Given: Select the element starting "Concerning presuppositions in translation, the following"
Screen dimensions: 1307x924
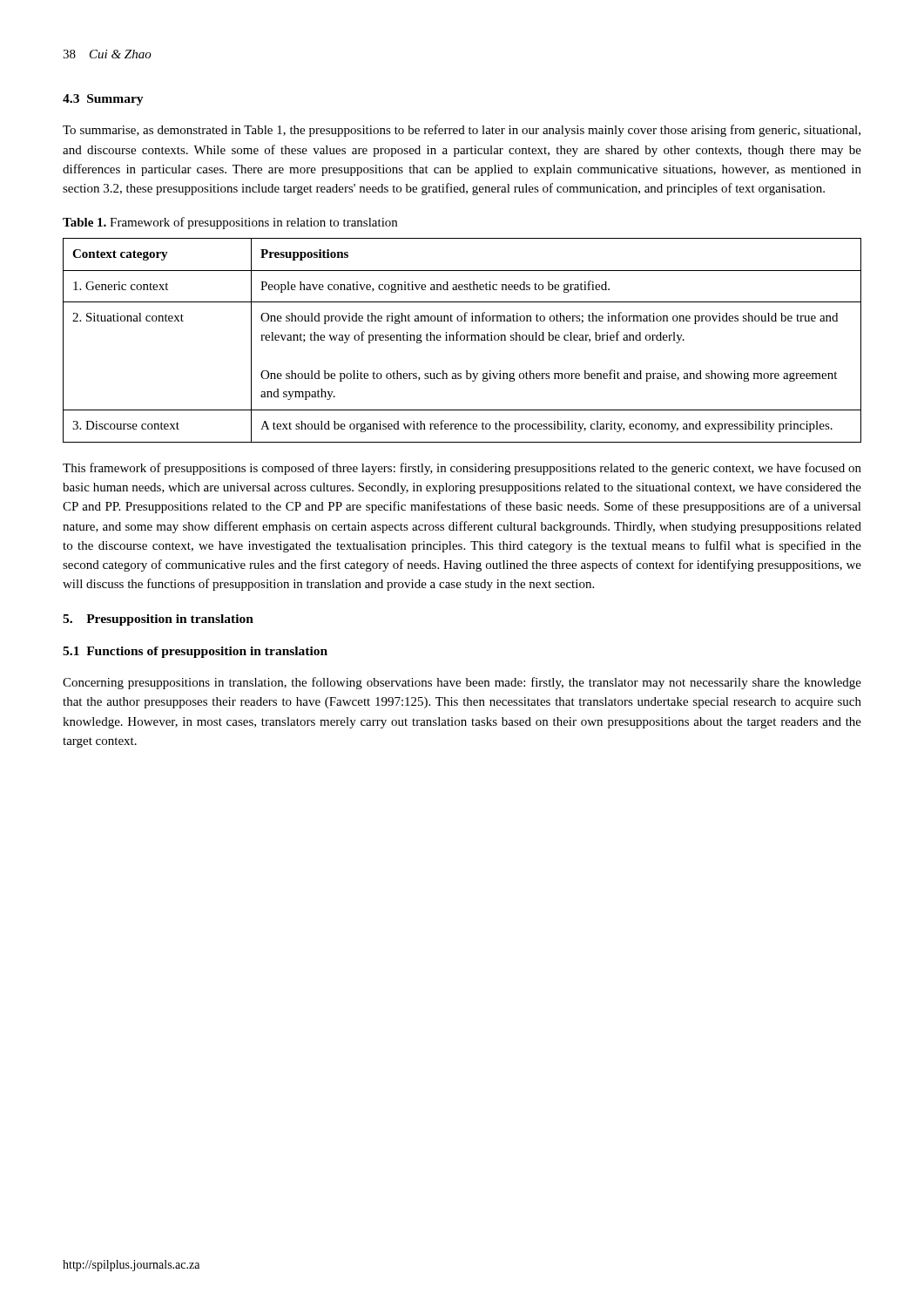Looking at the screenshot, I should tap(462, 711).
